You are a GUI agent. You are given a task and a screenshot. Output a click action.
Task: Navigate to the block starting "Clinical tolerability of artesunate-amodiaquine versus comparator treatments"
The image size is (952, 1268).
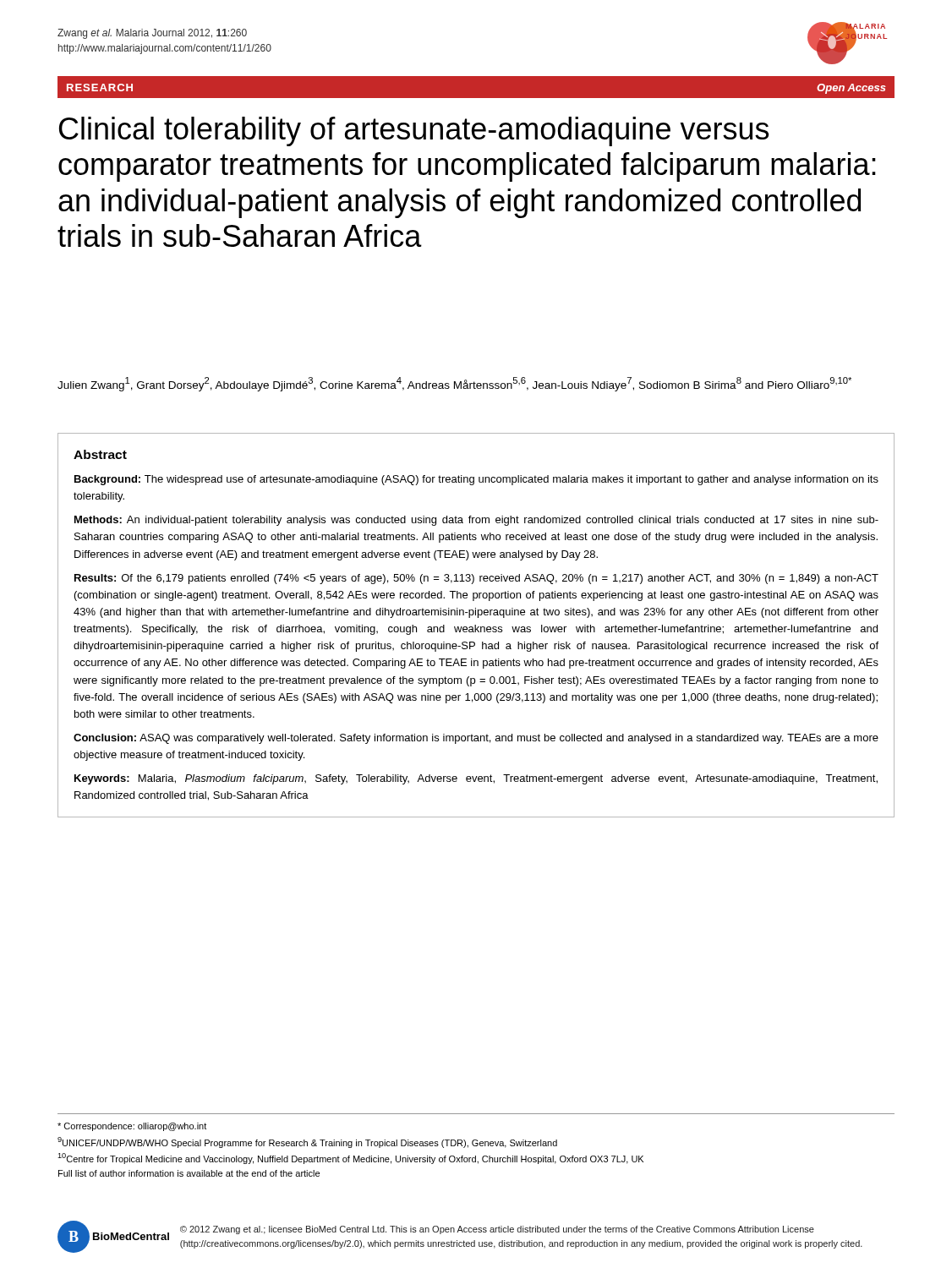click(x=476, y=183)
